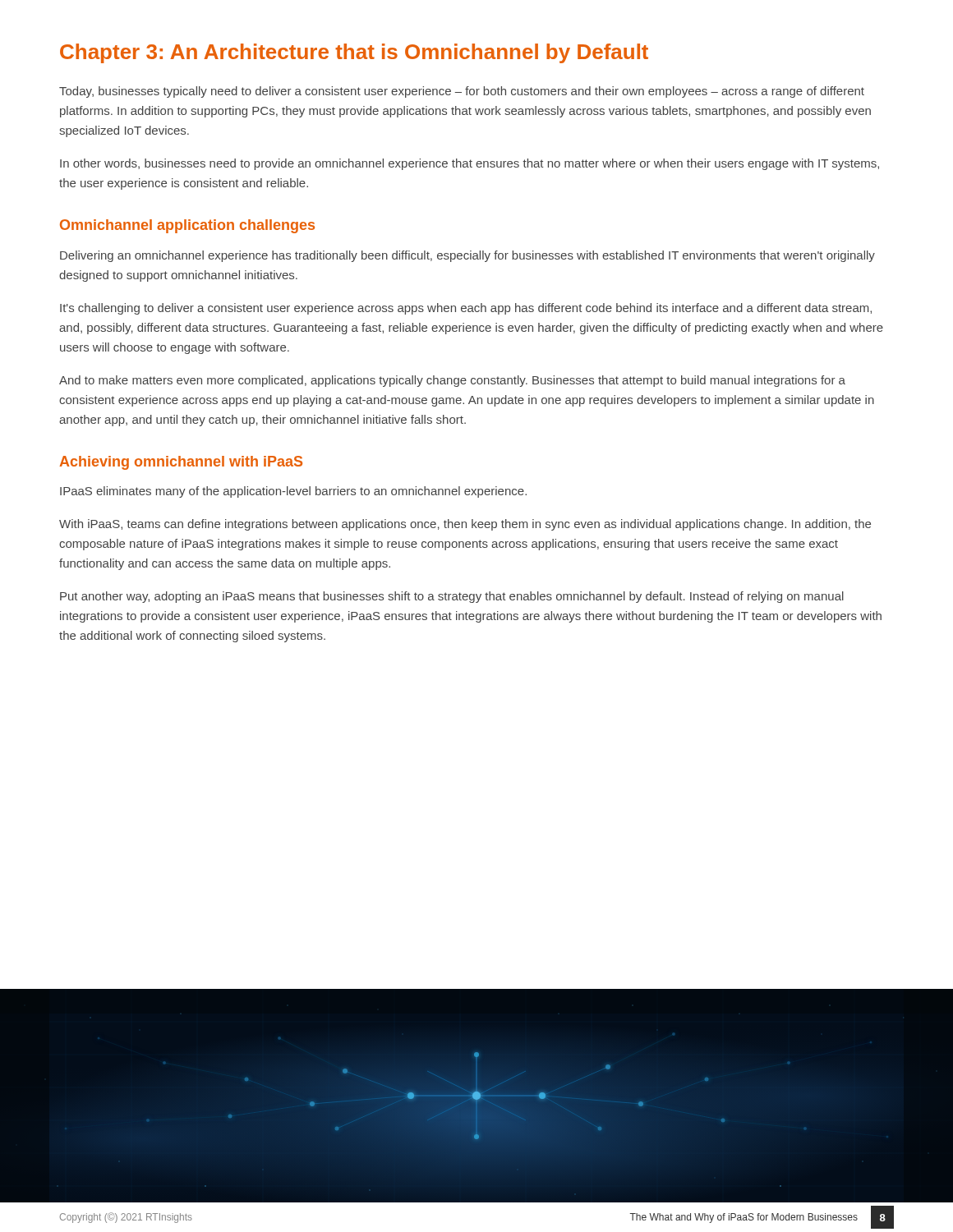Navigate to the passage starting "Delivering an omnichannel experience has traditionally been difficult,"
This screenshot has width=953, height=1232.
click(476, 265)
